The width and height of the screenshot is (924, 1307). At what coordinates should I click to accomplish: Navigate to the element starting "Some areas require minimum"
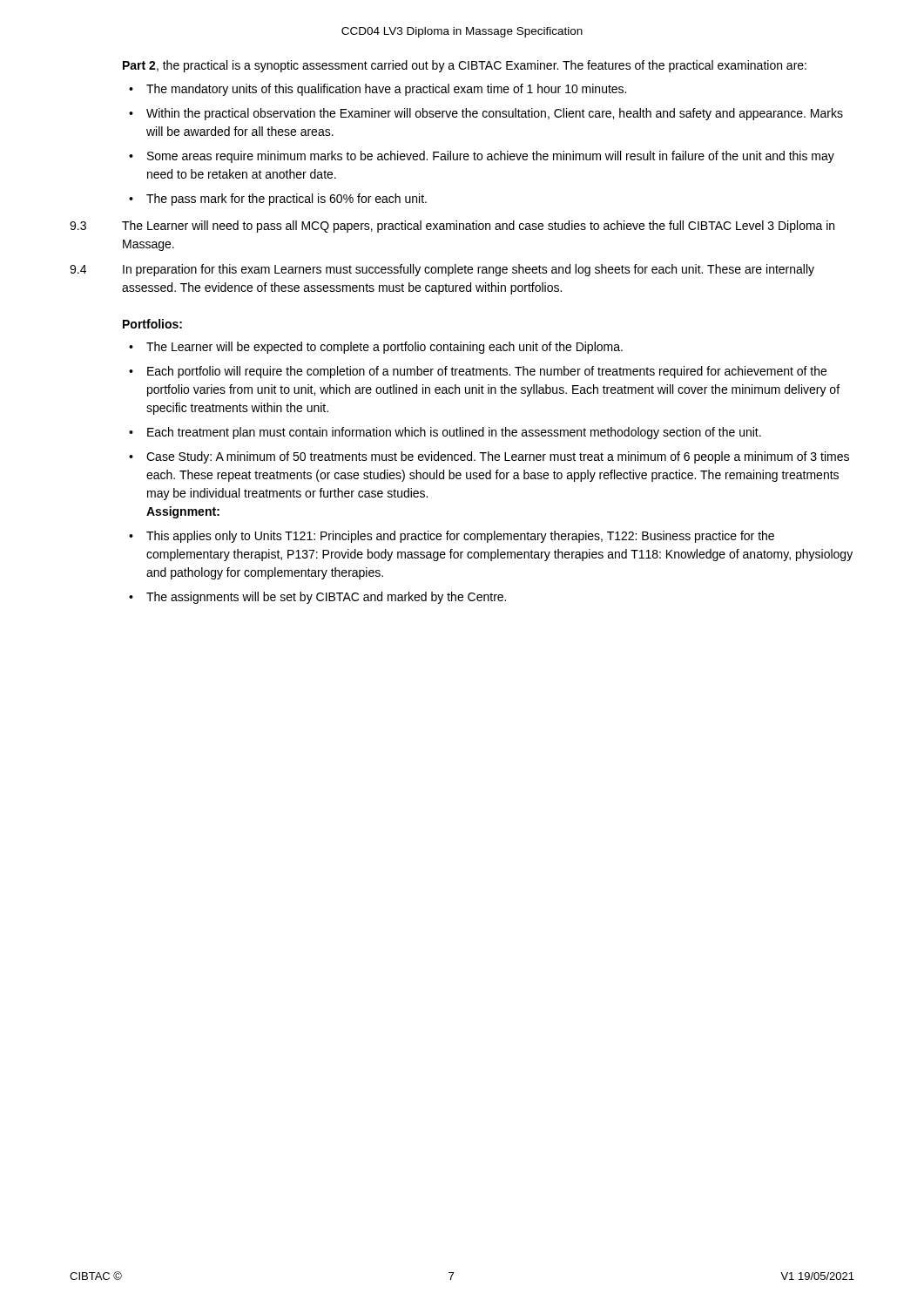click(x=490, y=165)
